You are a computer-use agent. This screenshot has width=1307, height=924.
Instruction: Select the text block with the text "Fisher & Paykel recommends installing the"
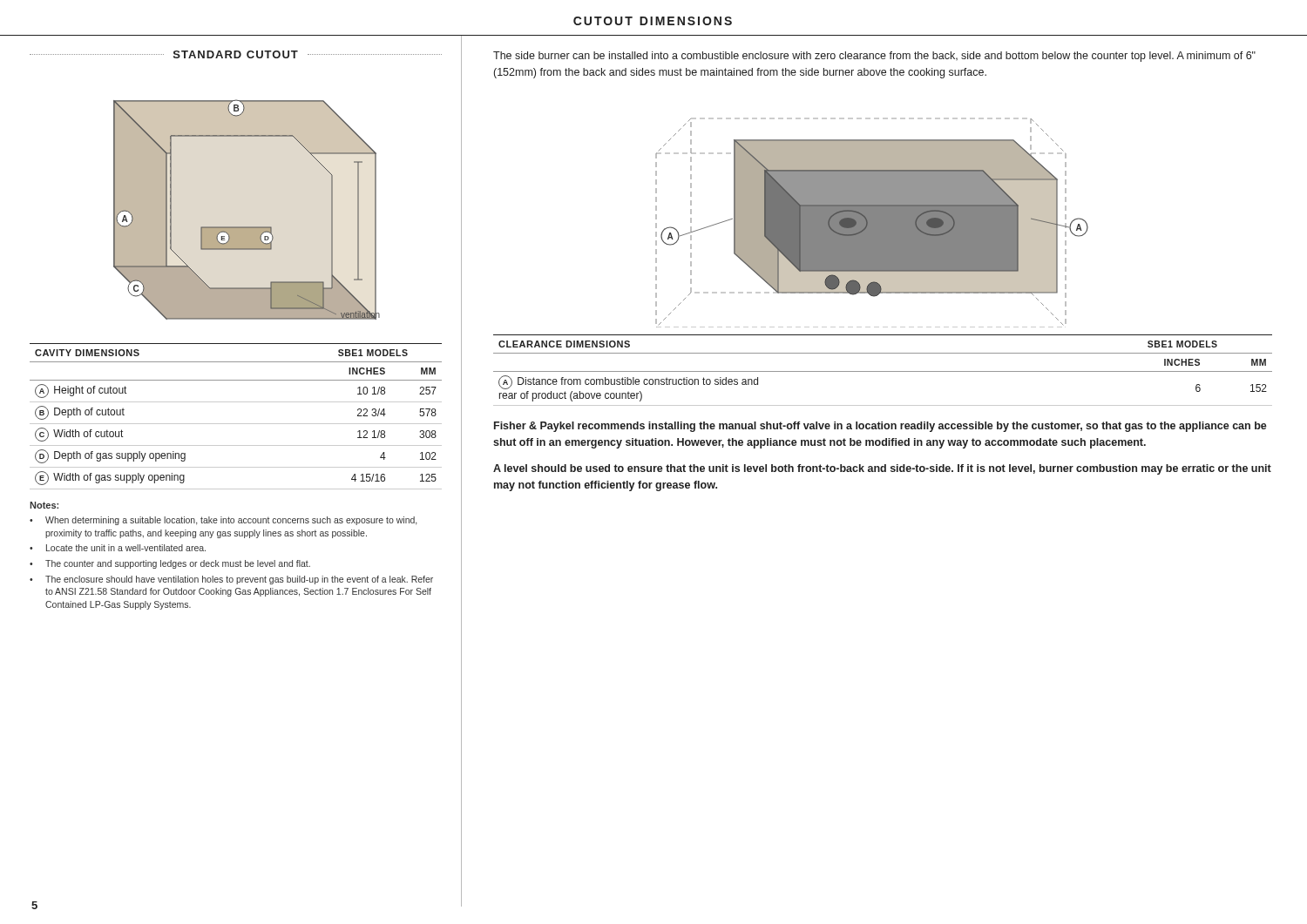point(880,434)
